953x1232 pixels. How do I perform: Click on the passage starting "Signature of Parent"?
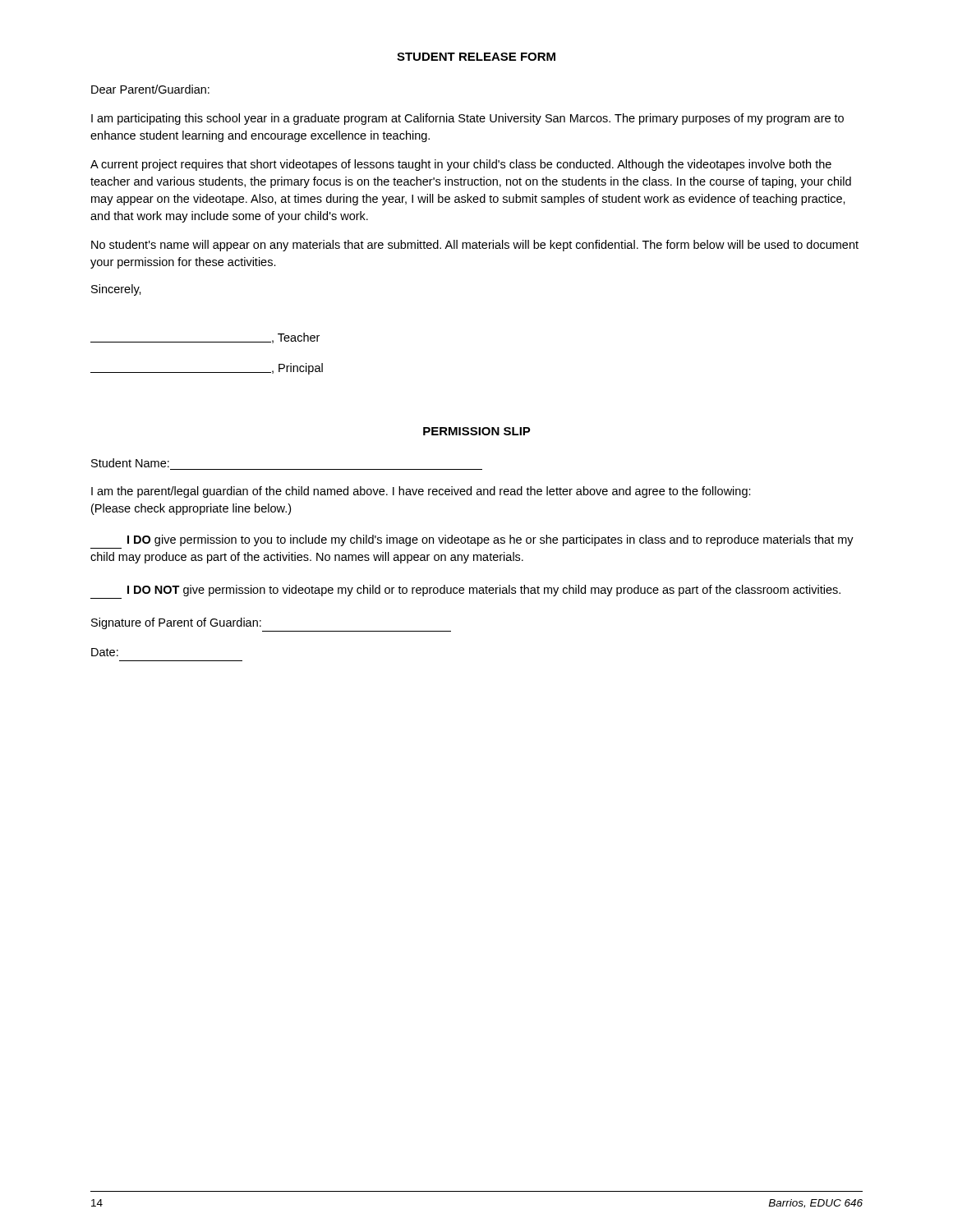pos(271,623)
